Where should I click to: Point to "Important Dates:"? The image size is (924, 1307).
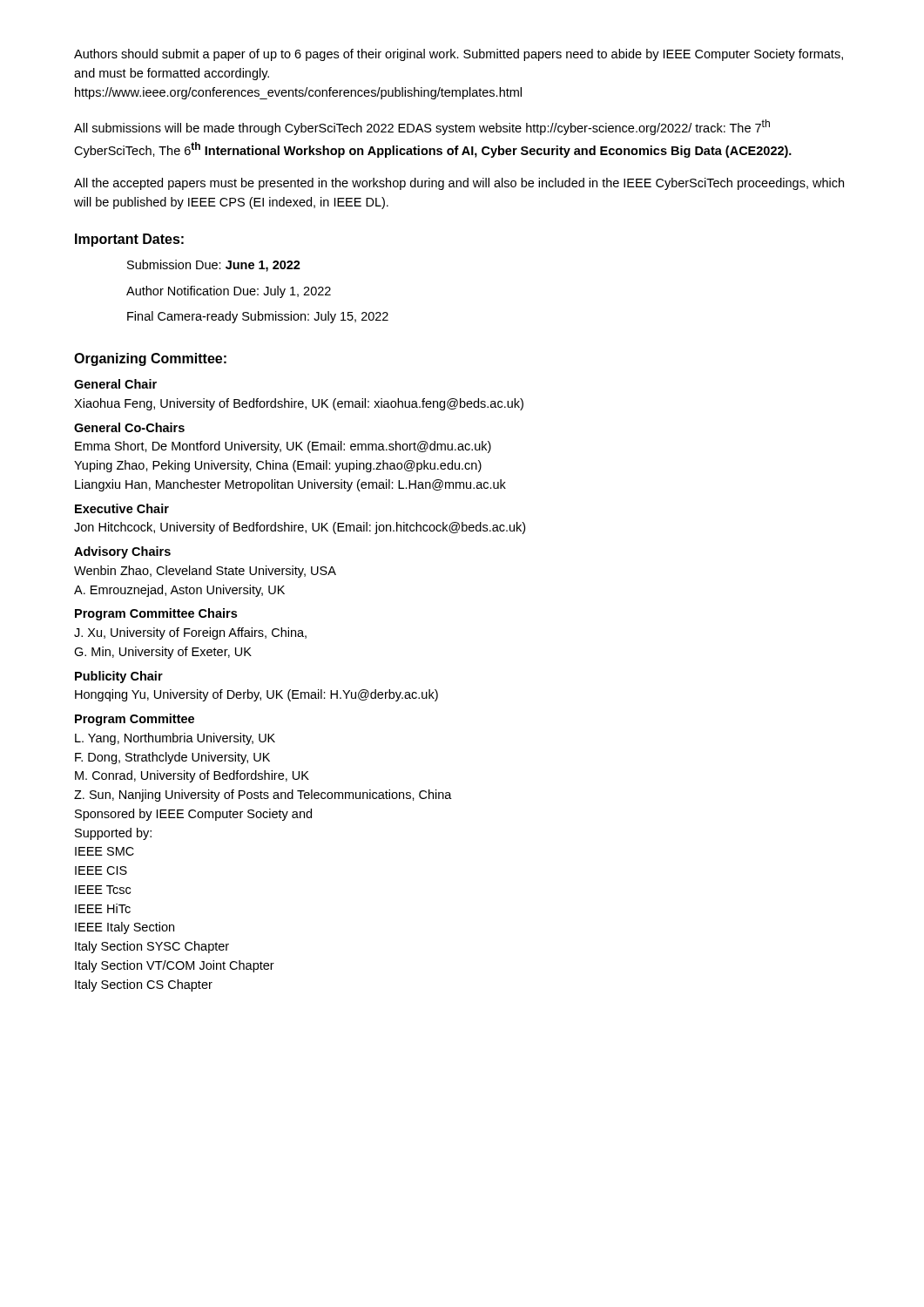point(129,239)
